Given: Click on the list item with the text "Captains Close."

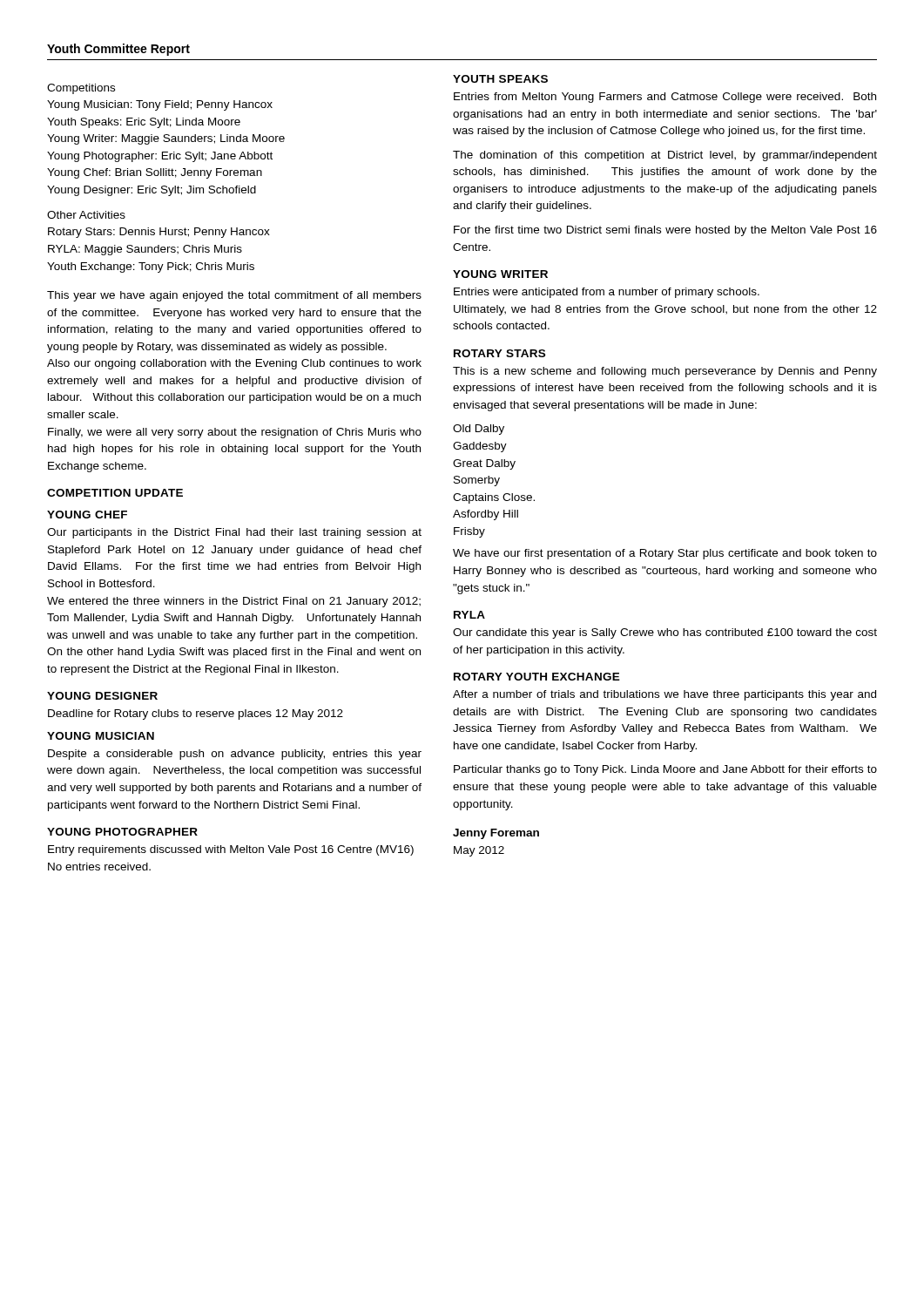Looking at the screenshot, I should (494, 497).
